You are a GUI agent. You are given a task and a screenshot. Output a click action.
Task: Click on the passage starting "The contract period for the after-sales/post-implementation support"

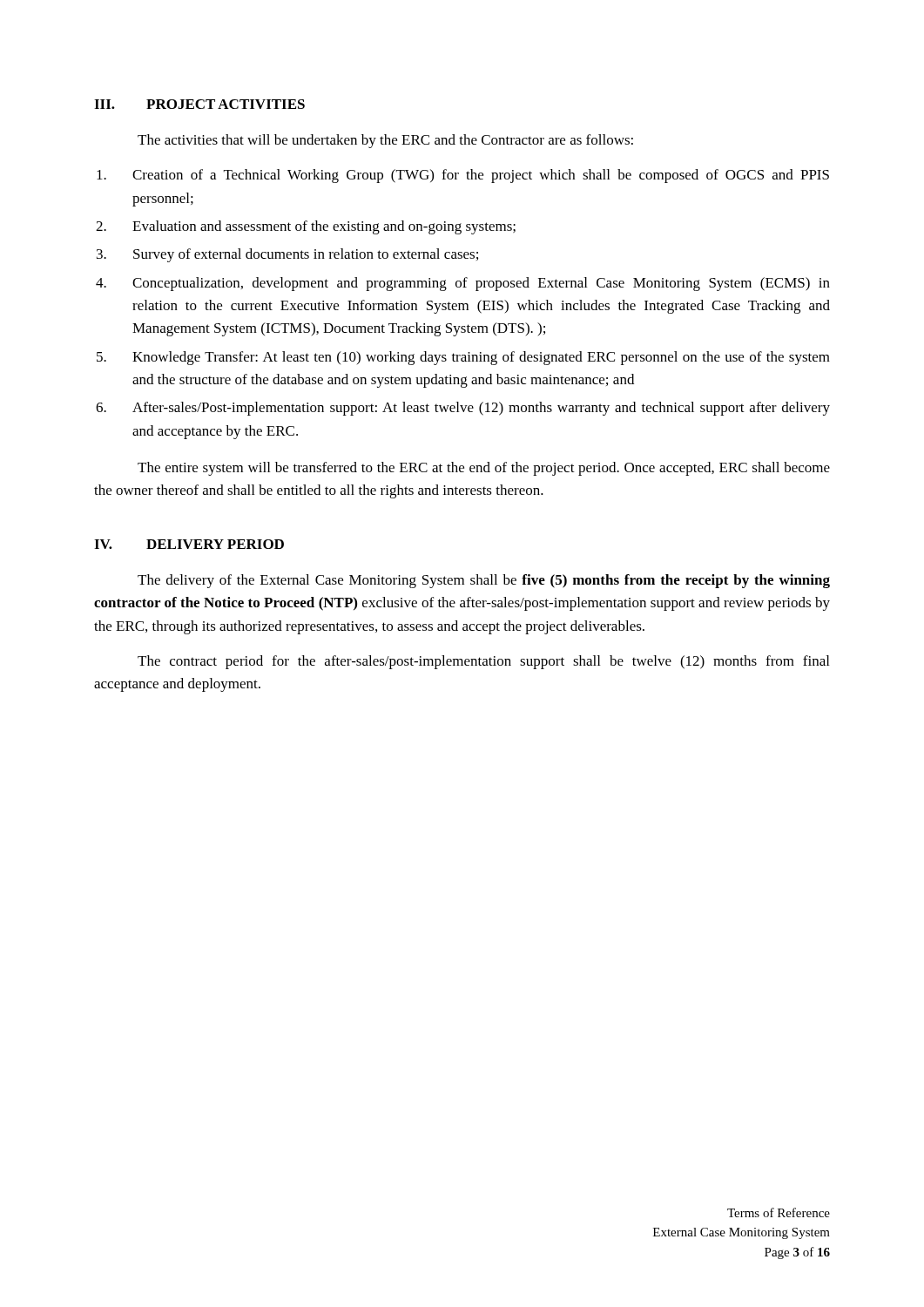pos(462,672)
